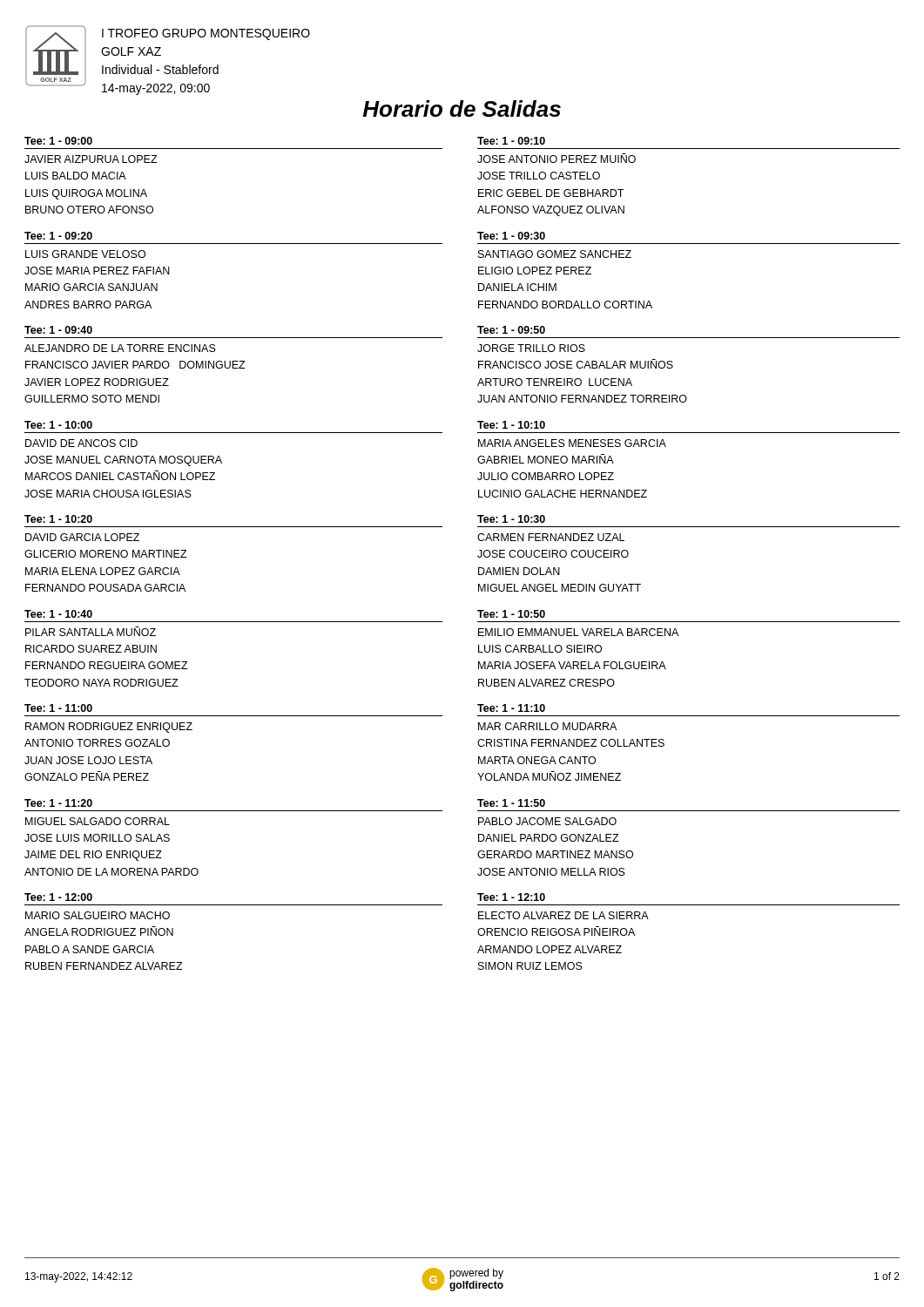Point to the passage starting "Tee: 1 - 11:20 MIGUEL SALGADO CORRALJOSE"
This screenshot has height=1307, width=924.
click(x=58, y=803)
